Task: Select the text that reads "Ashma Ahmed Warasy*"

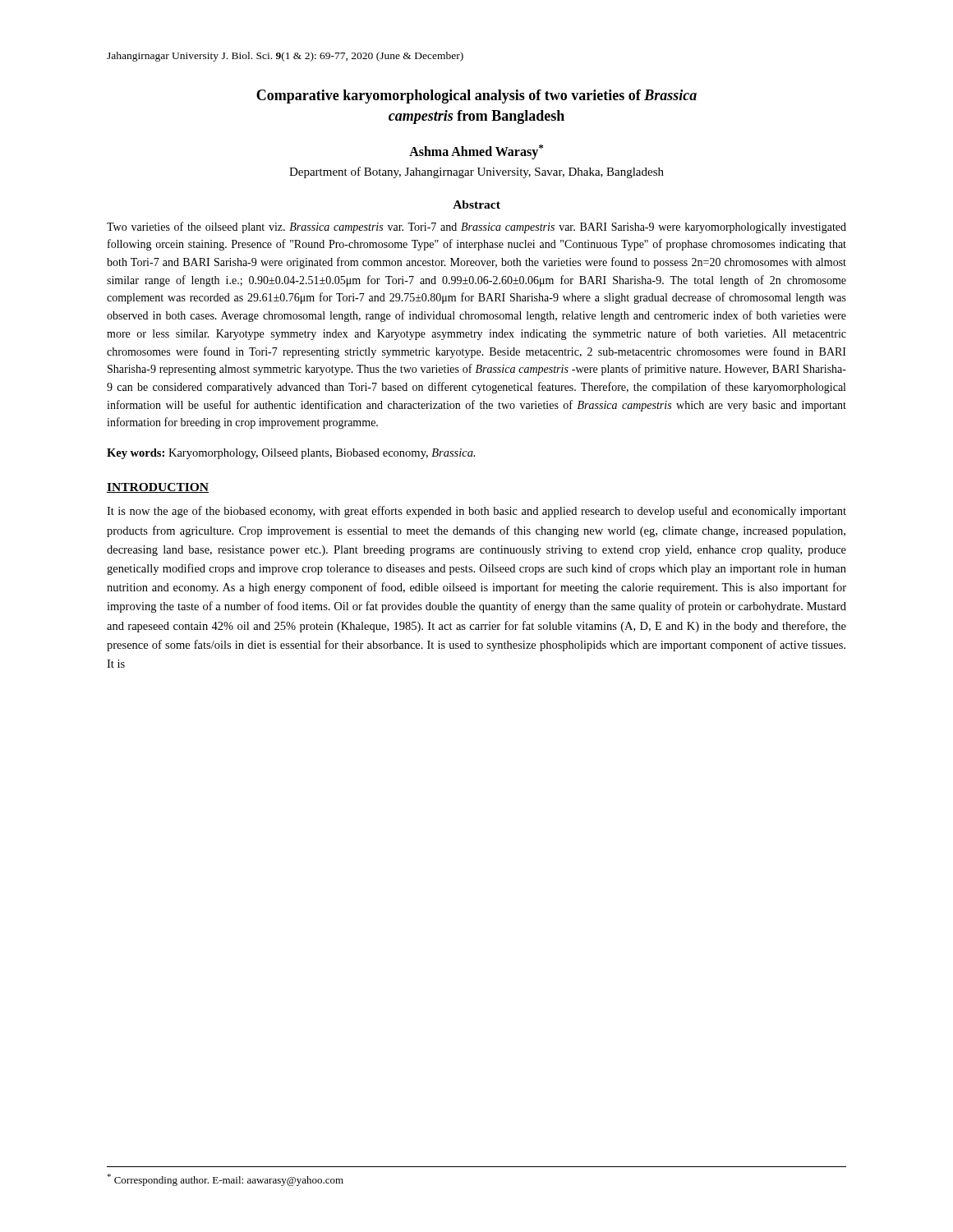Action: pyautogui.click(x=476, y=150)
